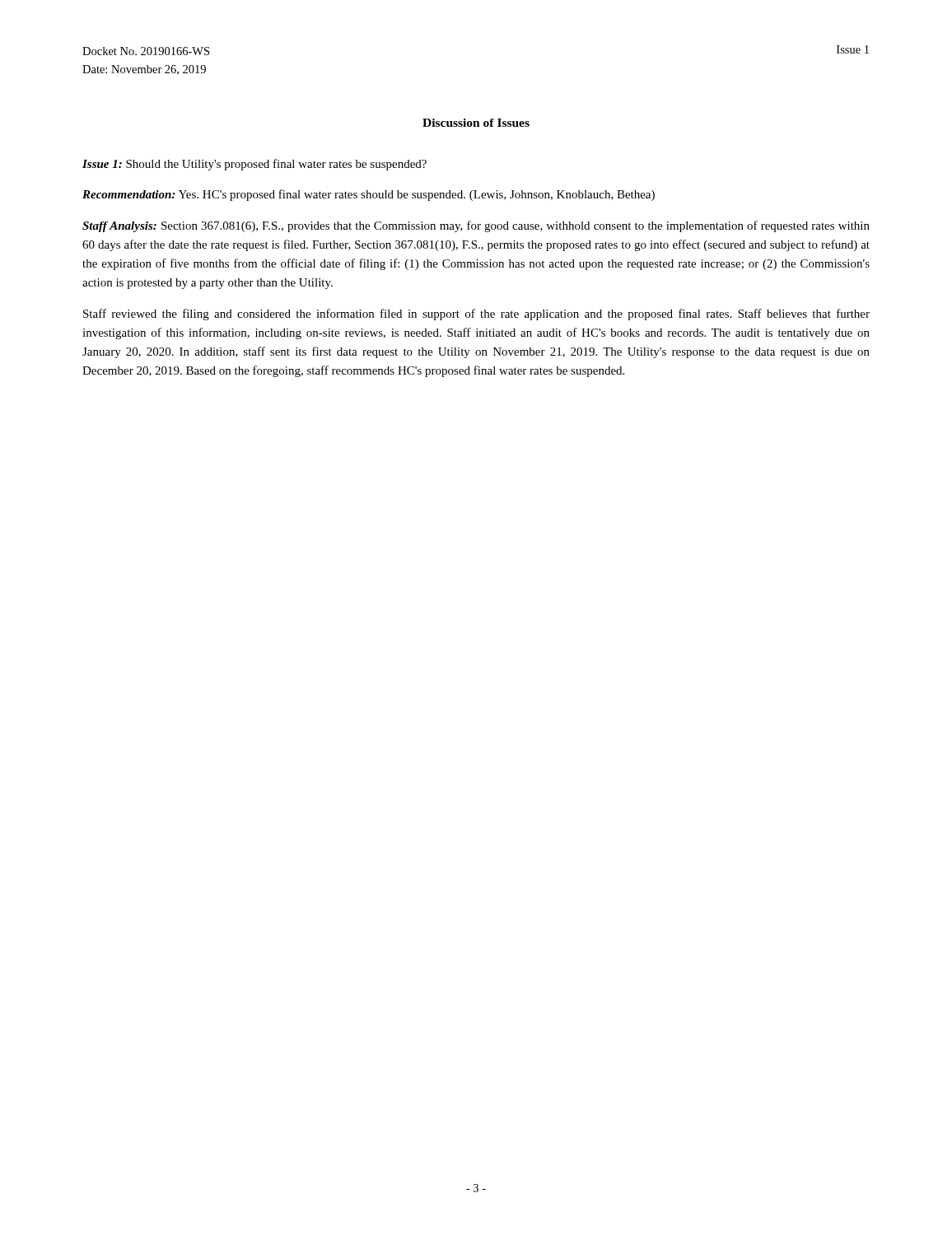Viewport: 952px width, 1235px height.
Task: Find the block on this page that starts "Issue 1: Should the"
Action: (x=255, y=164)
